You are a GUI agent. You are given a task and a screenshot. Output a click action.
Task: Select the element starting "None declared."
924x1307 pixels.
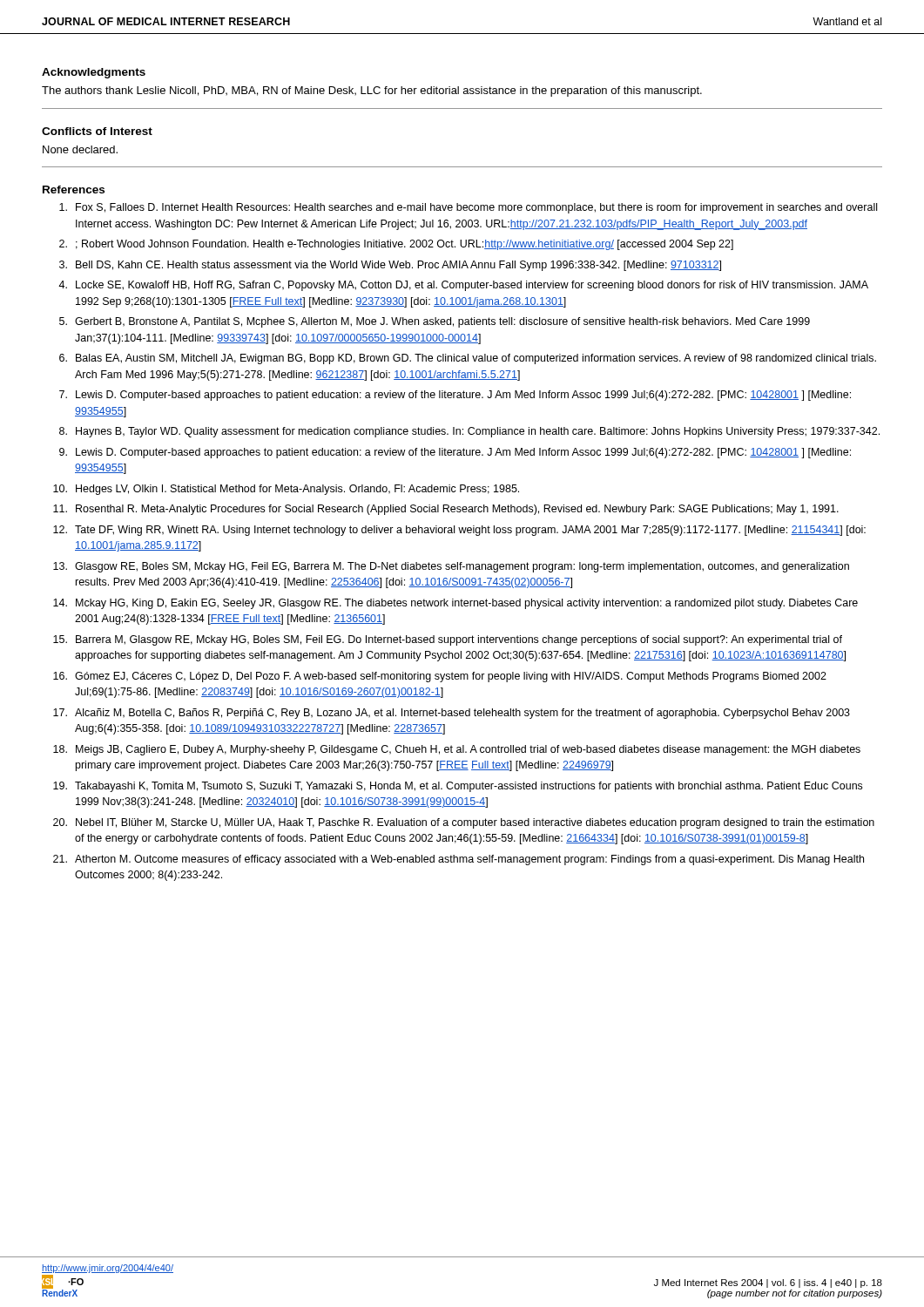pyautogui.click(x=80, y=149)
